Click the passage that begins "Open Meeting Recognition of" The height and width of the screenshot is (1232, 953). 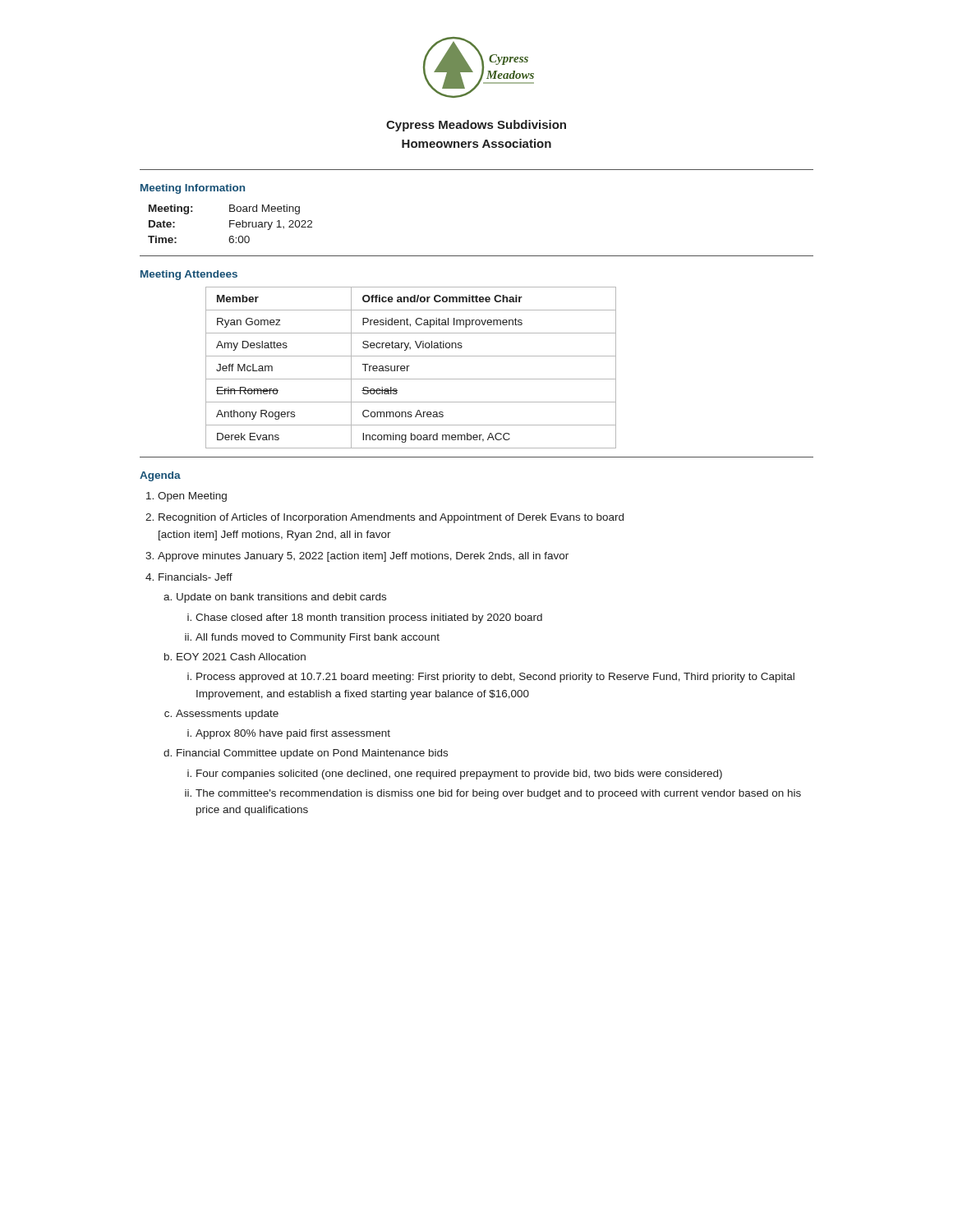click(x=186, y=497)
